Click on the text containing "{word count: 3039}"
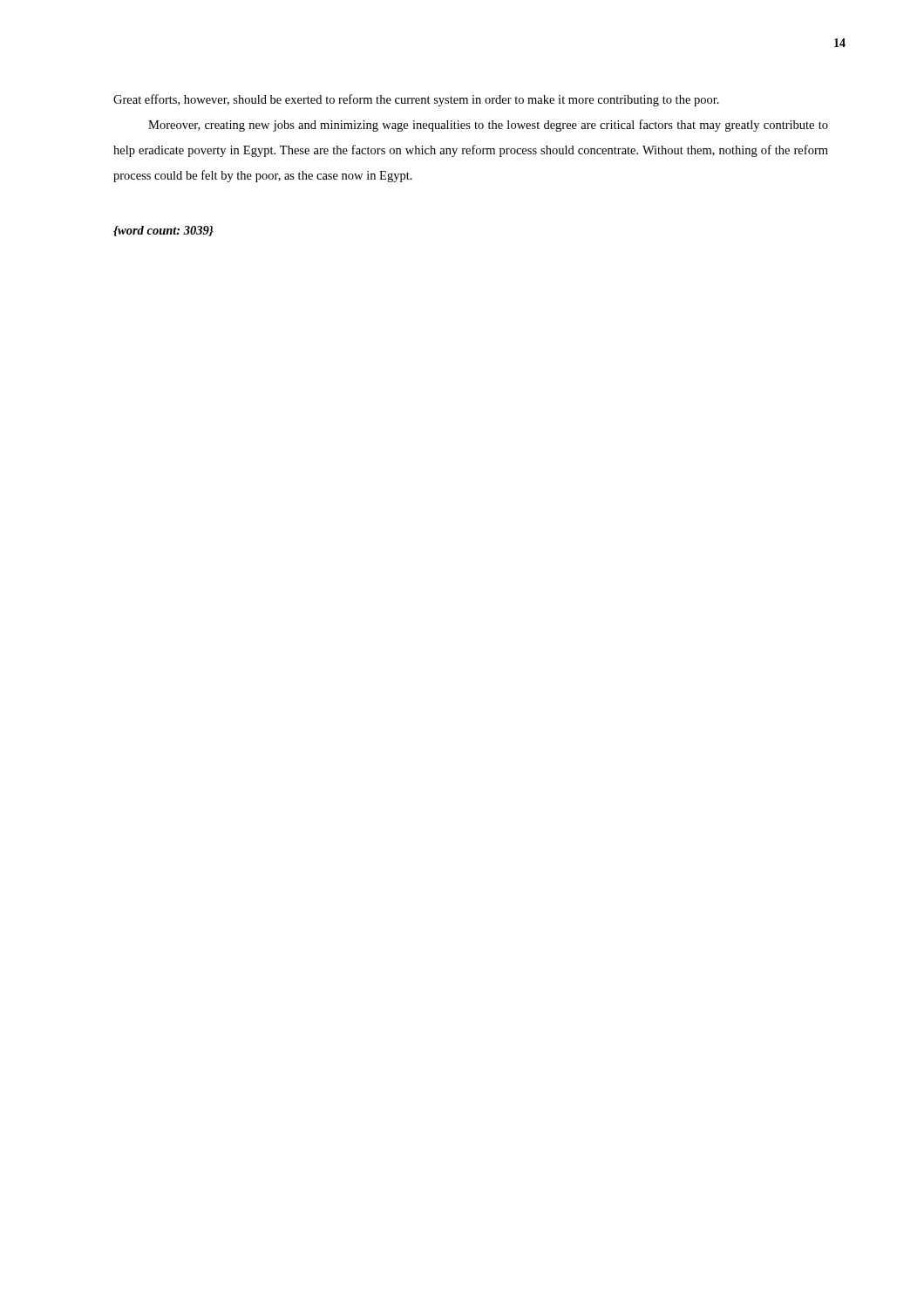 pyautogui.click(x=163, y=230)
